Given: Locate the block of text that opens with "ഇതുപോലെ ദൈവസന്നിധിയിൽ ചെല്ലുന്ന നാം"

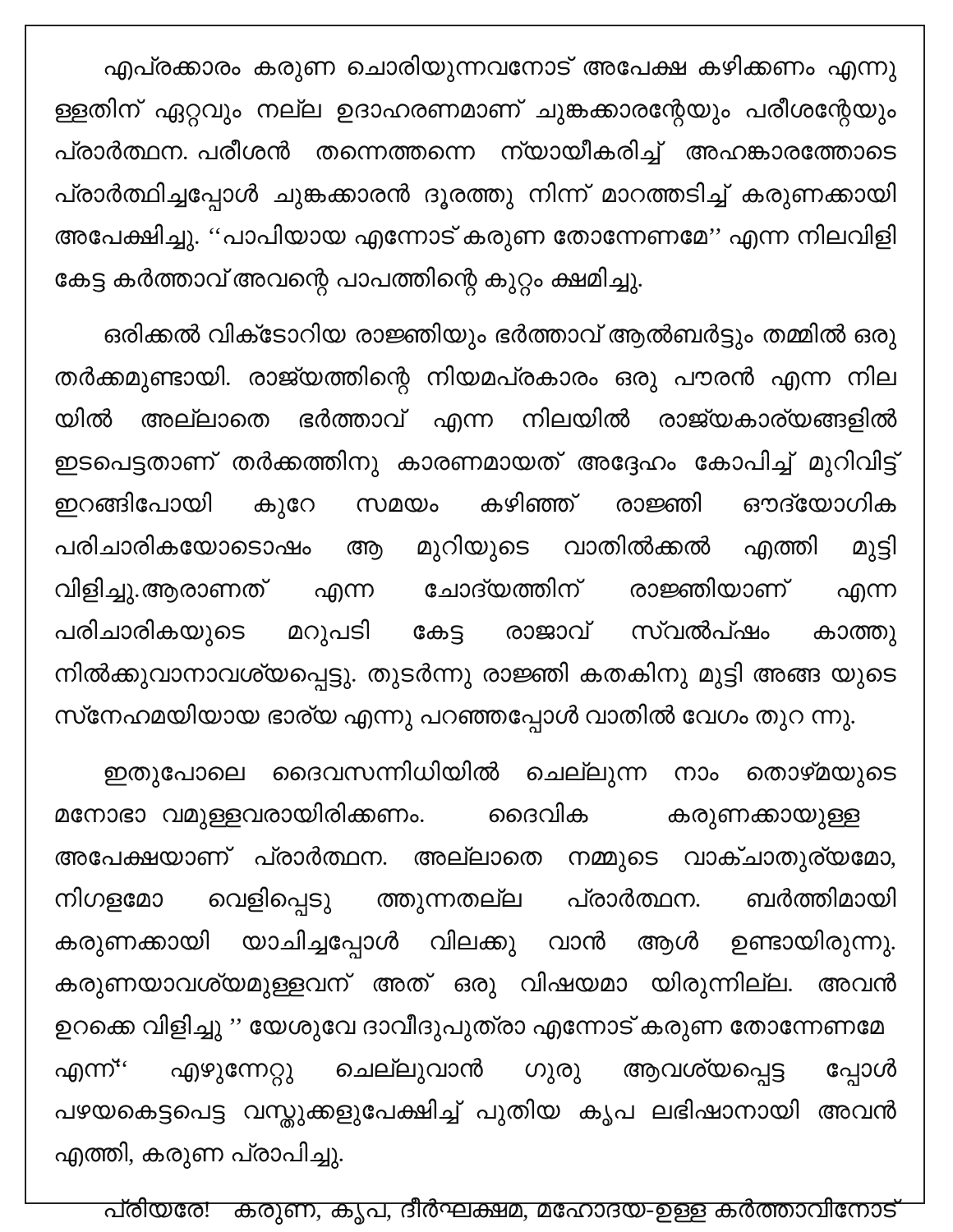Looking at the screenshot, I should (x=475, y=962).
